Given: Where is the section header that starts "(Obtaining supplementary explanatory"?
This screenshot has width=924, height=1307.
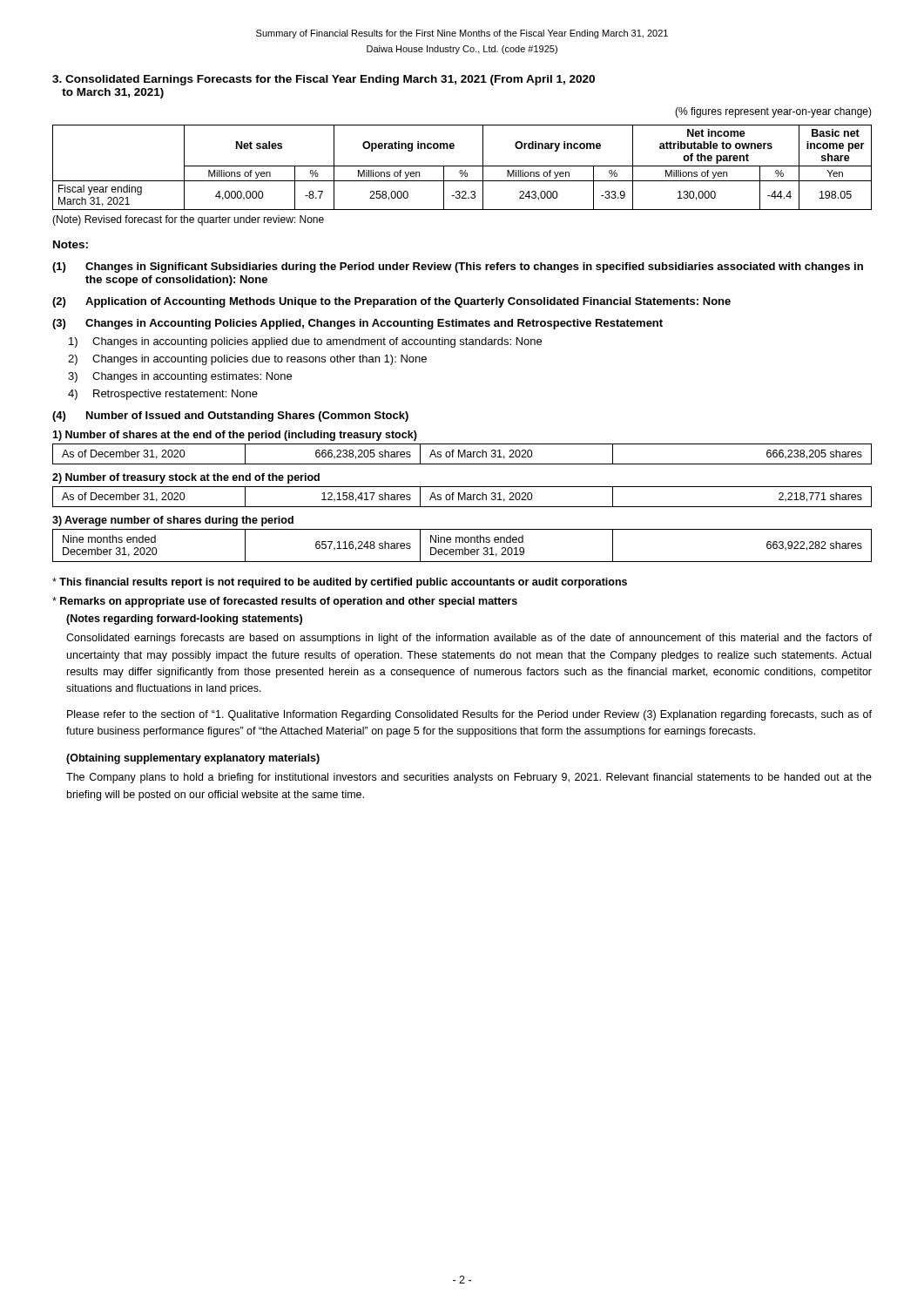Looking at the screenshot, I should click(193, 758).
